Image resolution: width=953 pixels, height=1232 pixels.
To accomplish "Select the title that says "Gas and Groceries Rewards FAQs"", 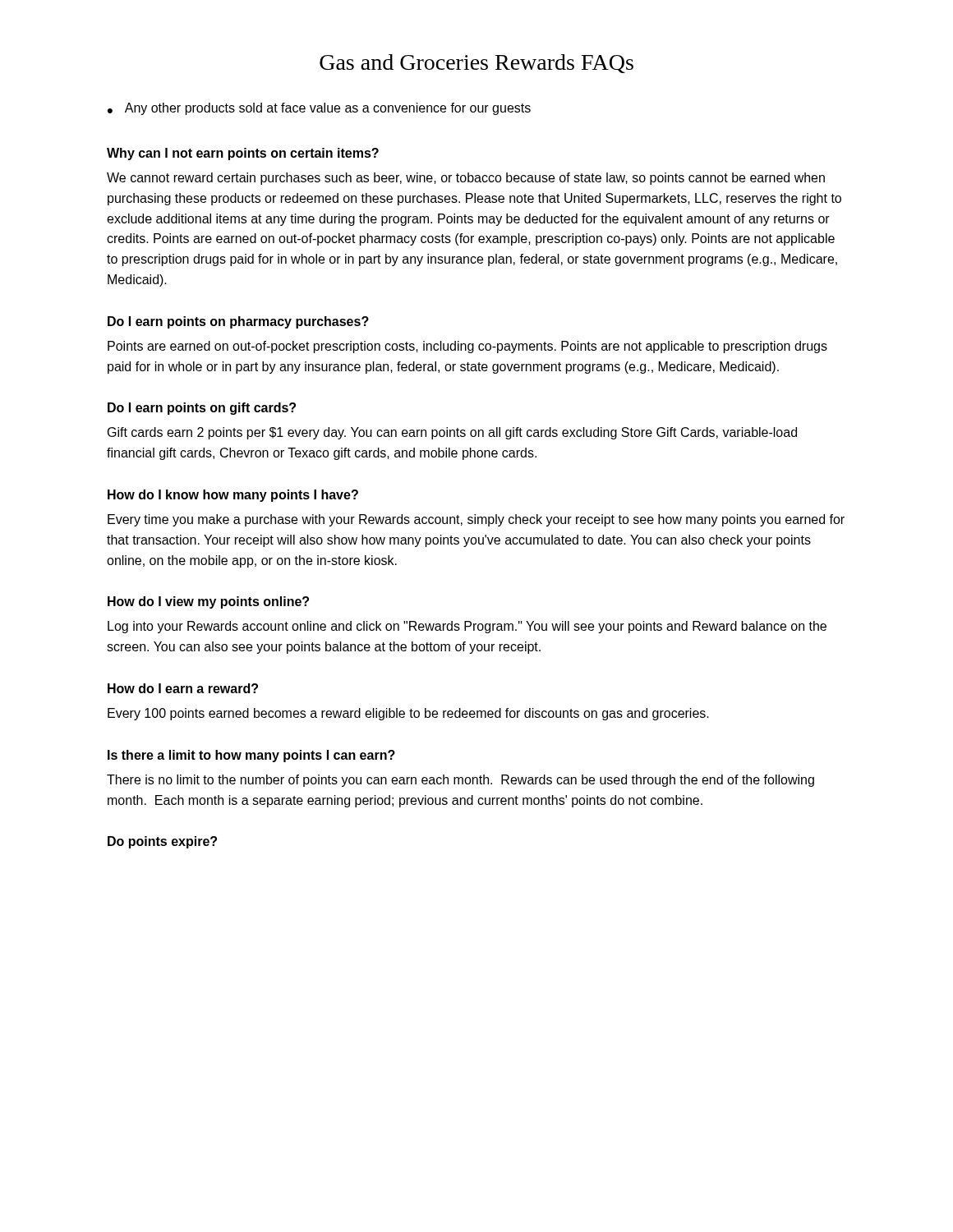I will [476, 62].
